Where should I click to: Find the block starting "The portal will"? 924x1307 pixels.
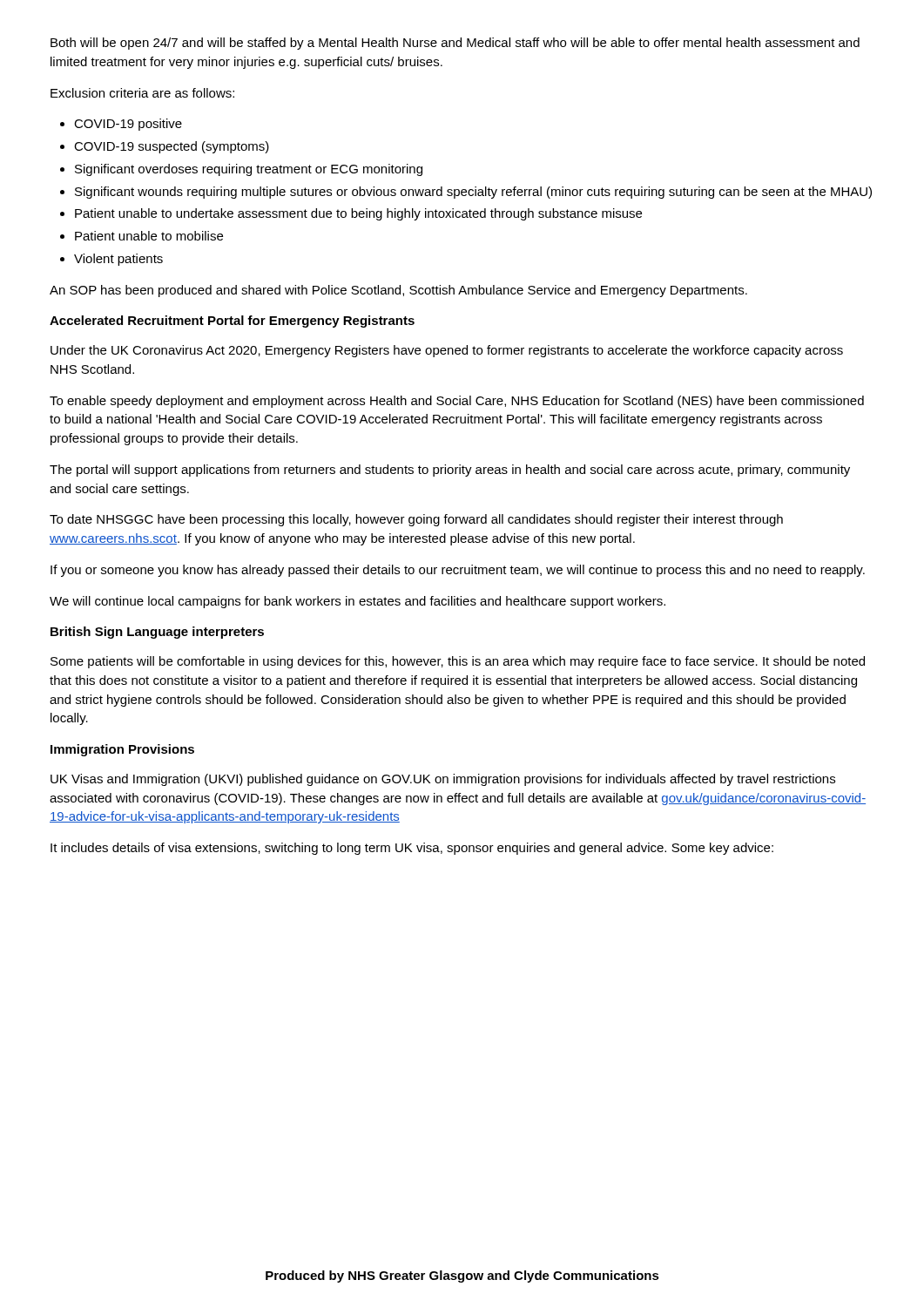[462, 479]
